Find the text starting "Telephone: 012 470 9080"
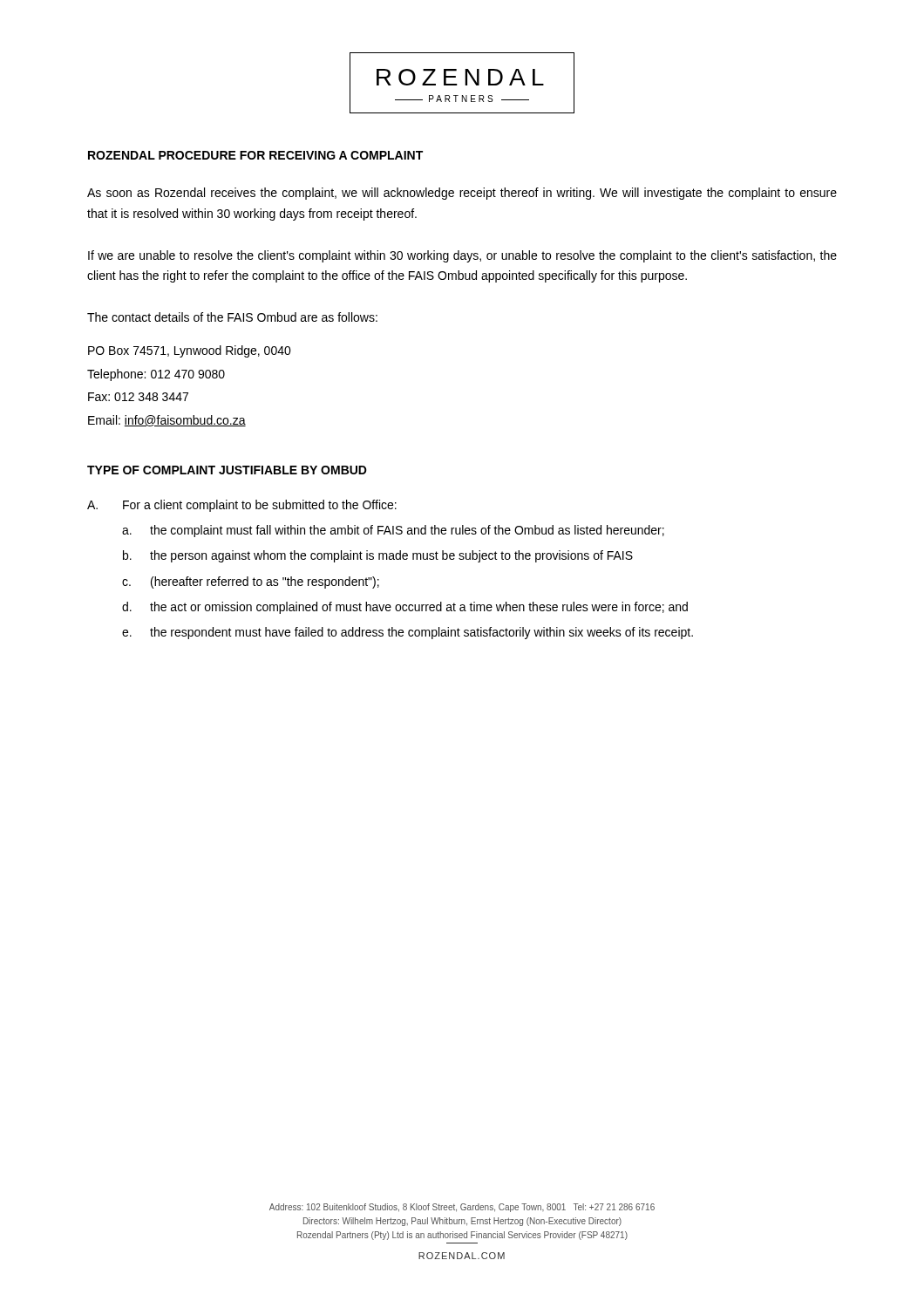The width and height of the screenshot is (924, 1308). 156,374
